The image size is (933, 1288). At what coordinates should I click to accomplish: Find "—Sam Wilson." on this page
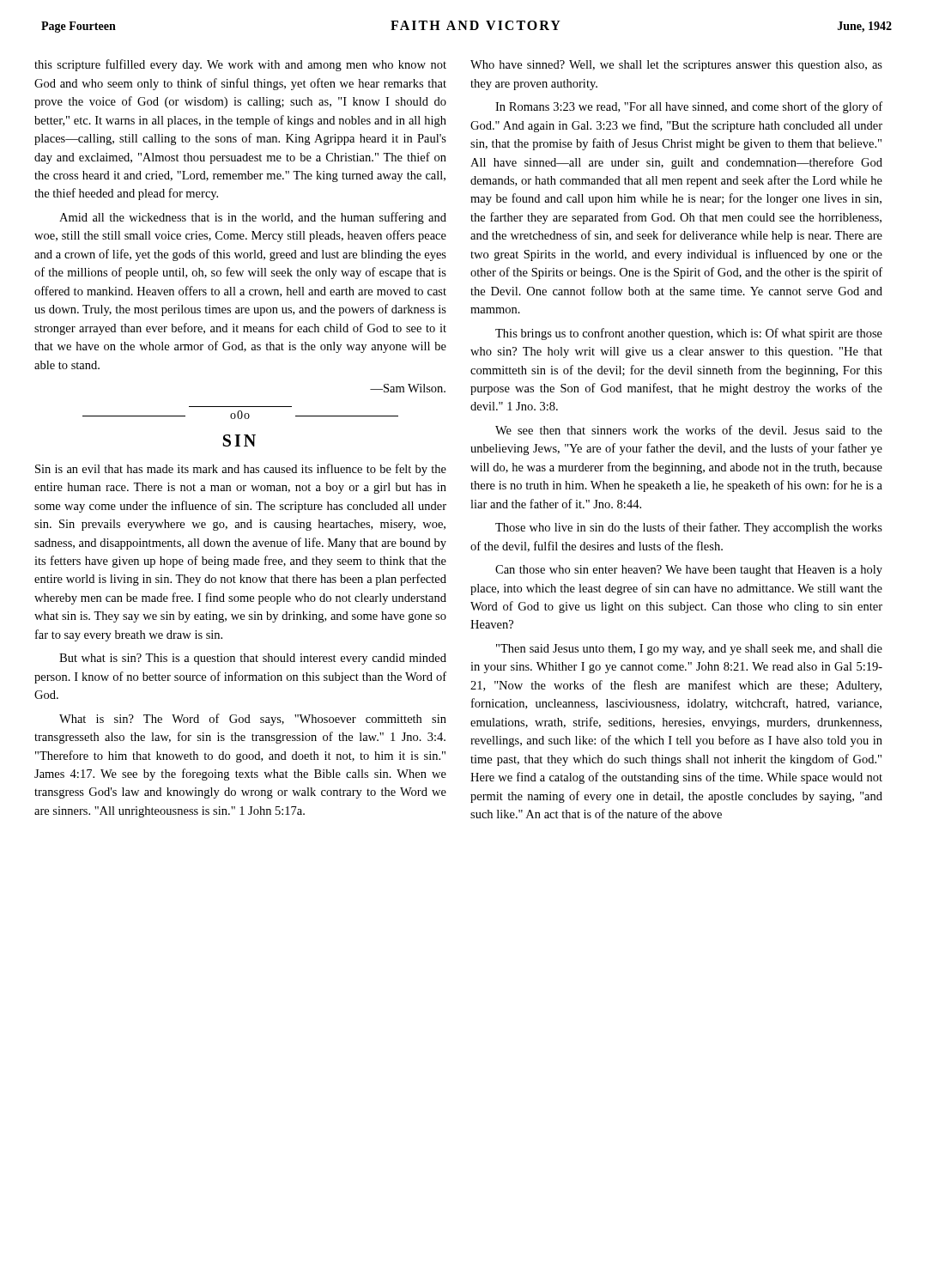(x=408, y=388)
